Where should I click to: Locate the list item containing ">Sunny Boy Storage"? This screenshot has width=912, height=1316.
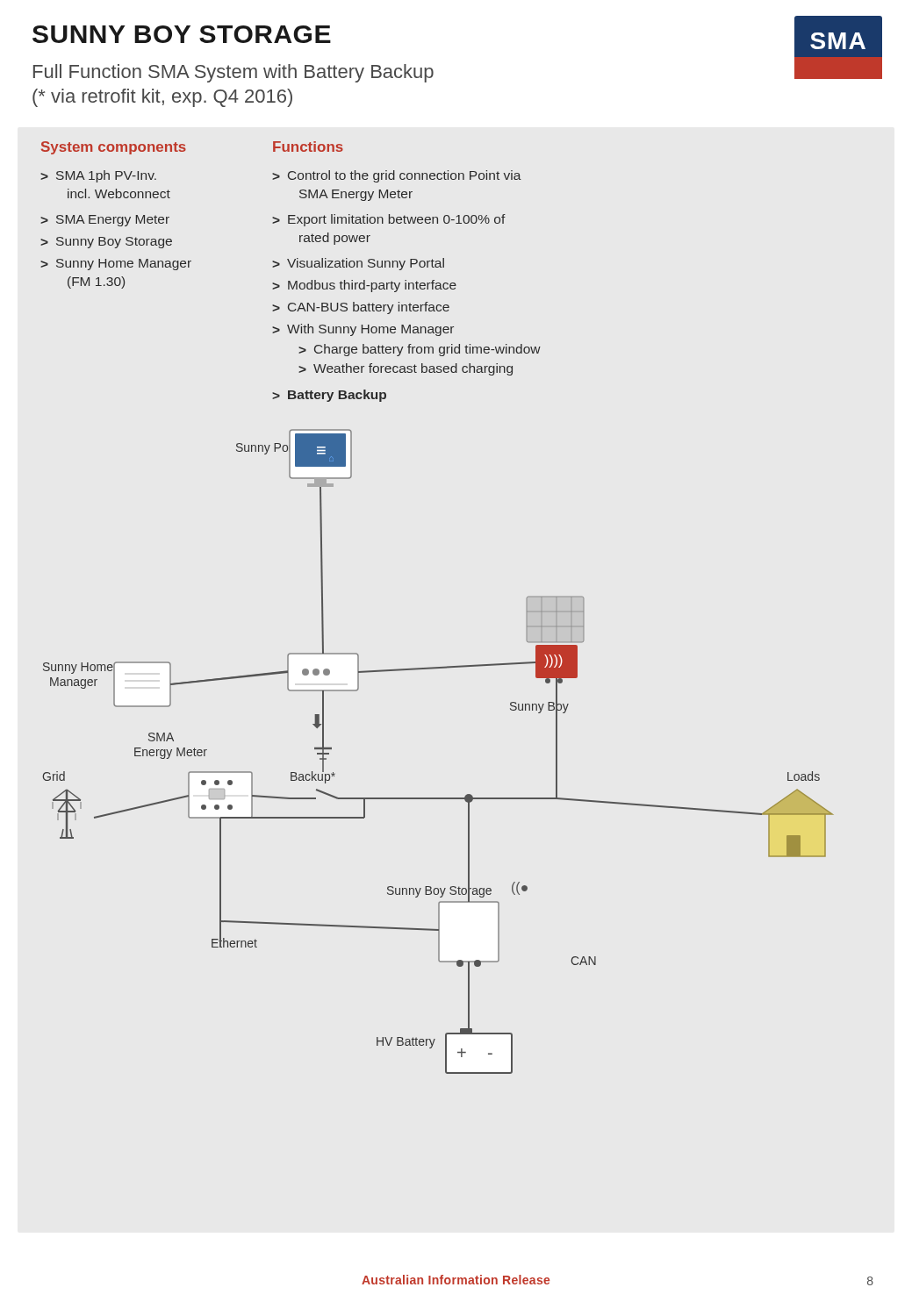pyautogui.click(x=141, y=242)
